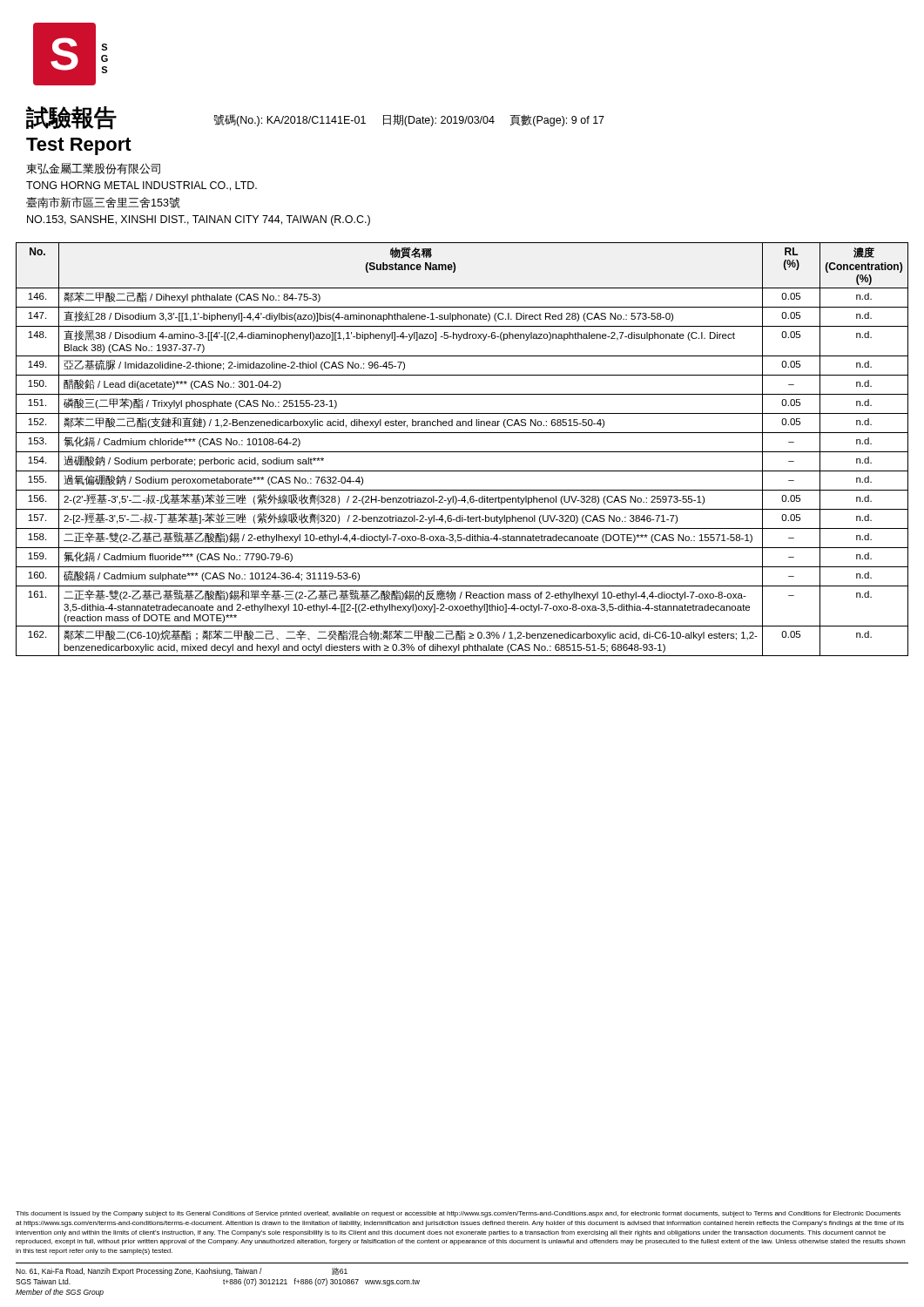Screen dimensions: 1307x924
Task: Locate a footnote
Action: pyautogui.click(x=461, y=1232)
